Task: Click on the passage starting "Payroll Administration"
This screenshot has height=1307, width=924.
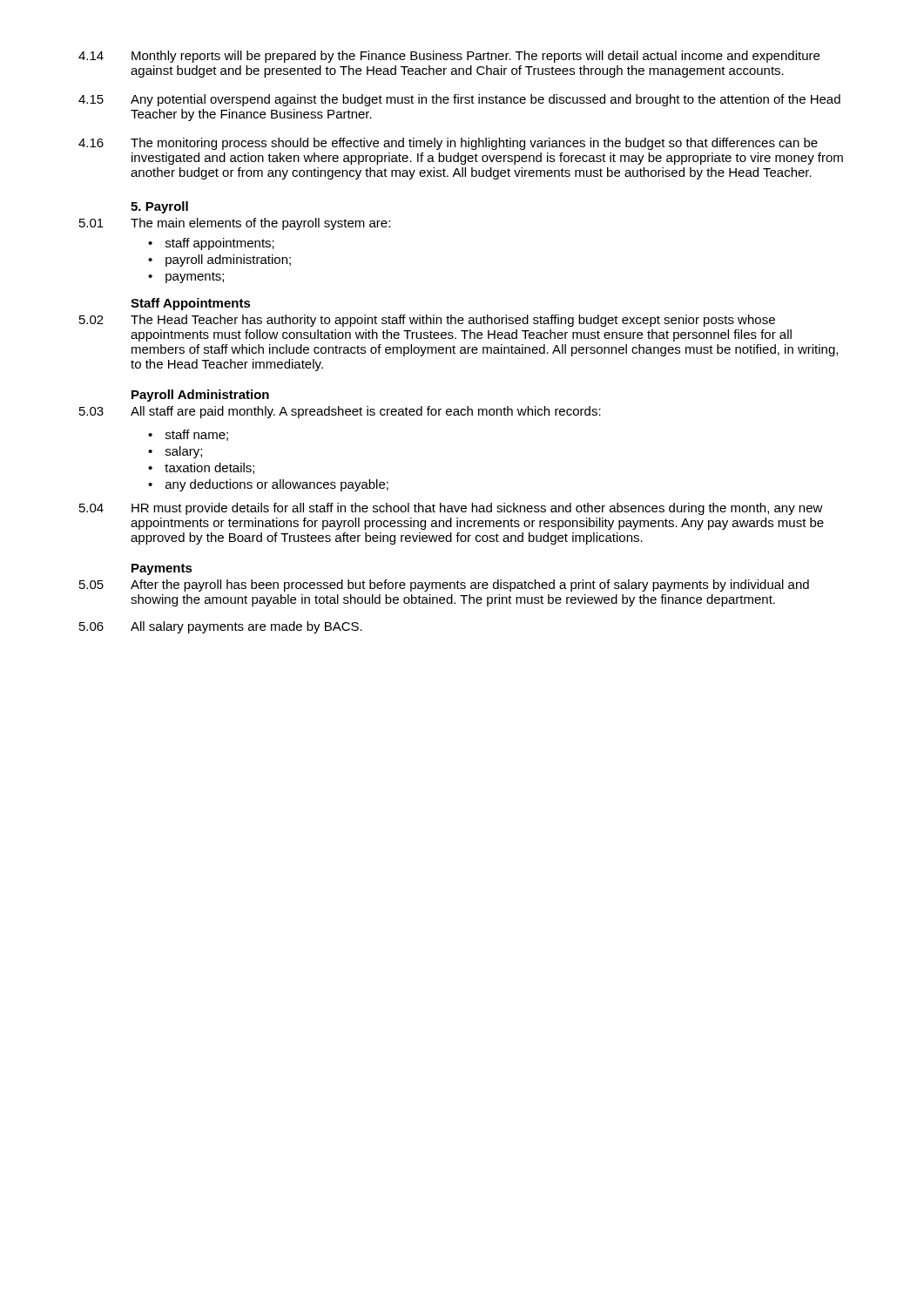Action: [x=200, y=394]
